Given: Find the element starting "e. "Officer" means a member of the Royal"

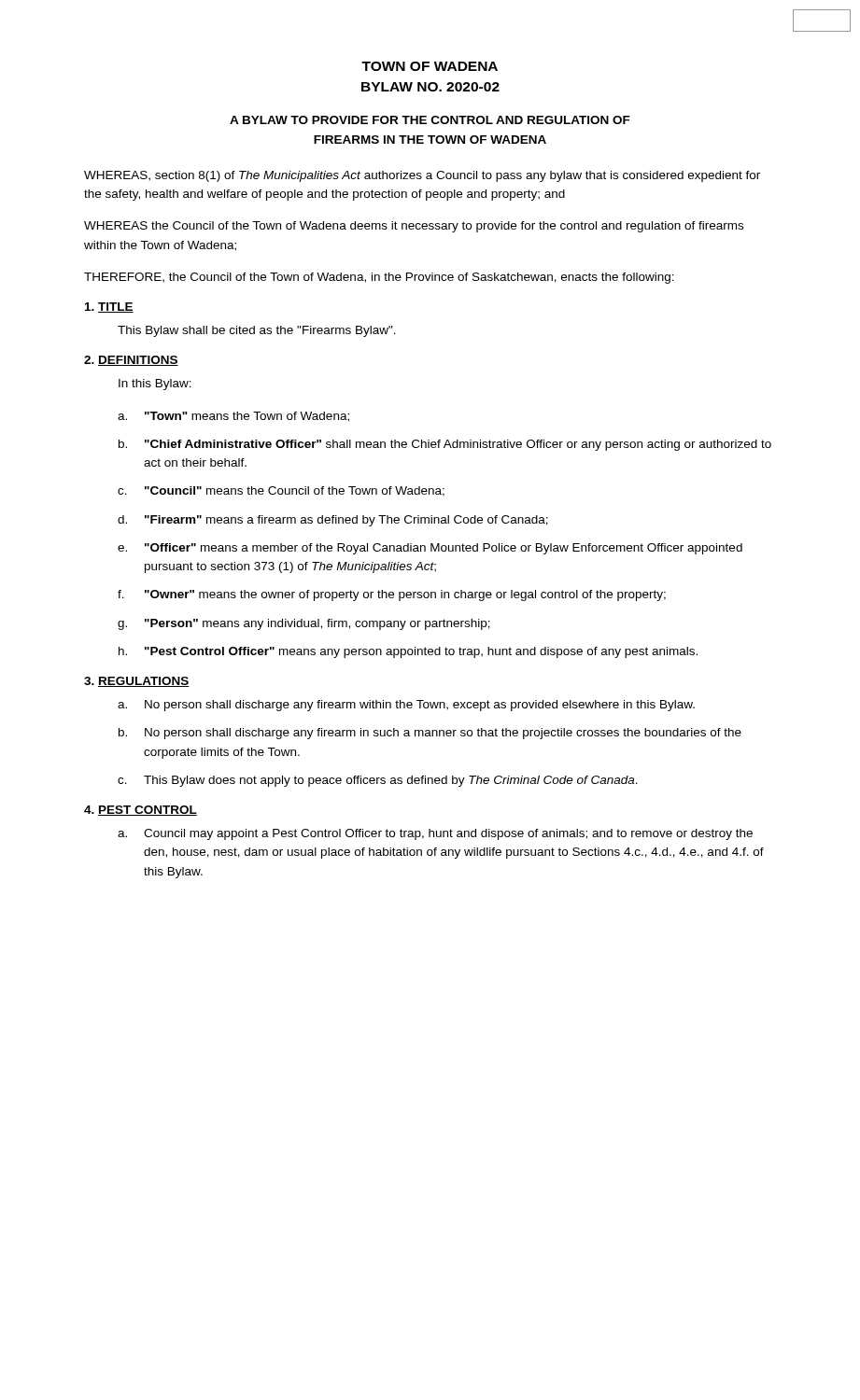Looking at the screenshot, I should (447, 557).
